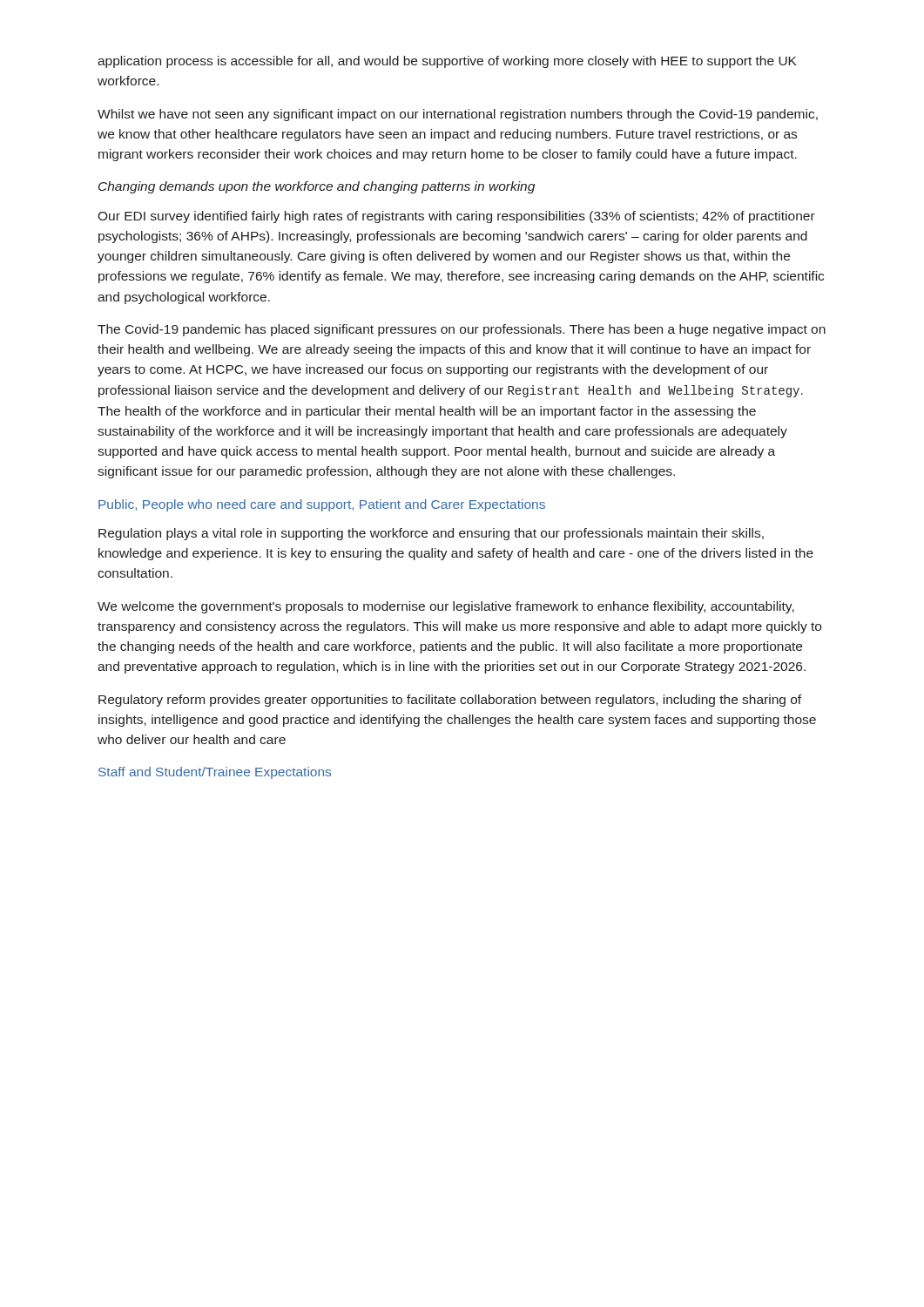The width and height of the screenshot is (924, 1307).
Task: Click on the text block with the text "application process is accessible for"
Action: pos(447,71)
